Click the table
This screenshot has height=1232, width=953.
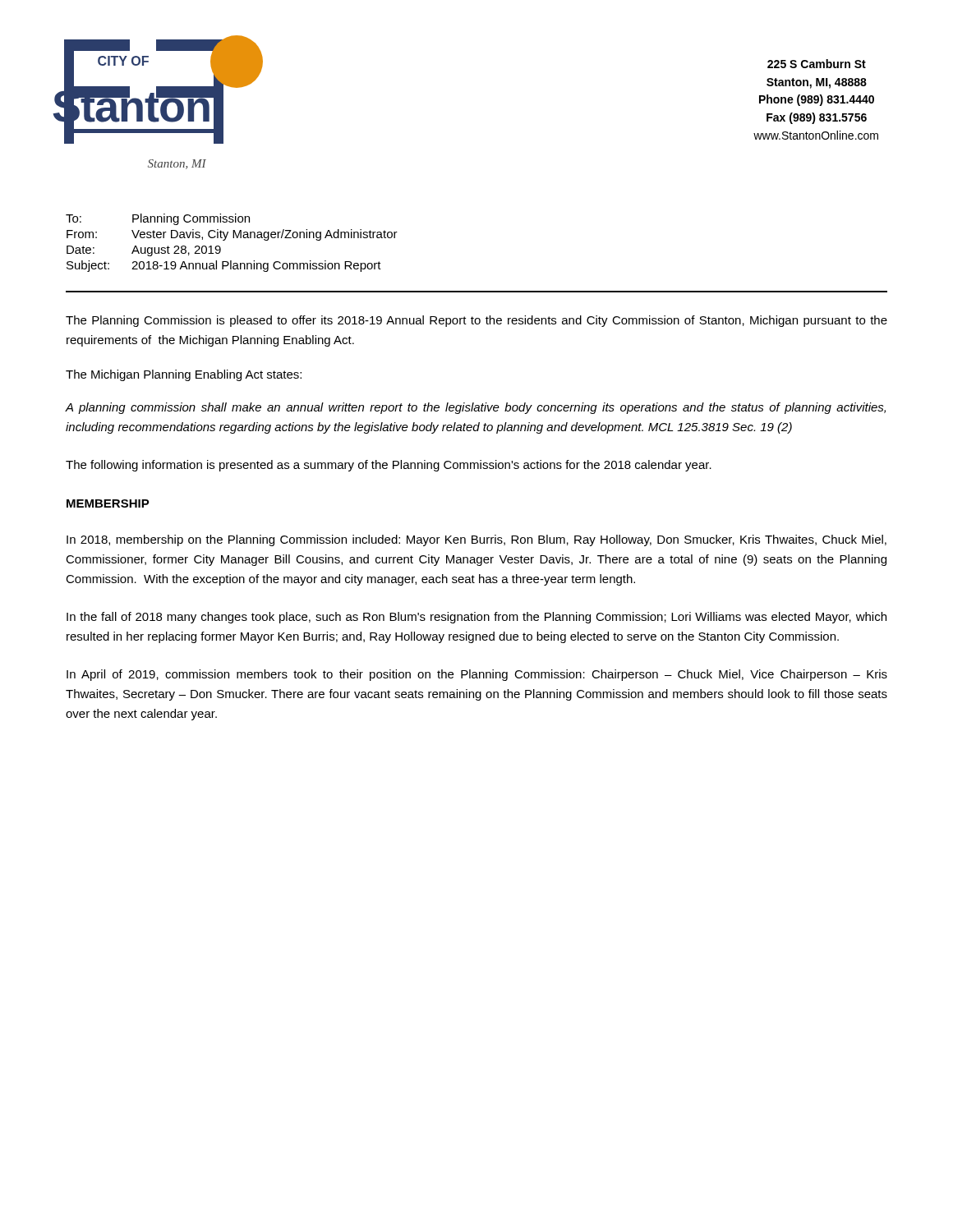click(x=476, y=241)
